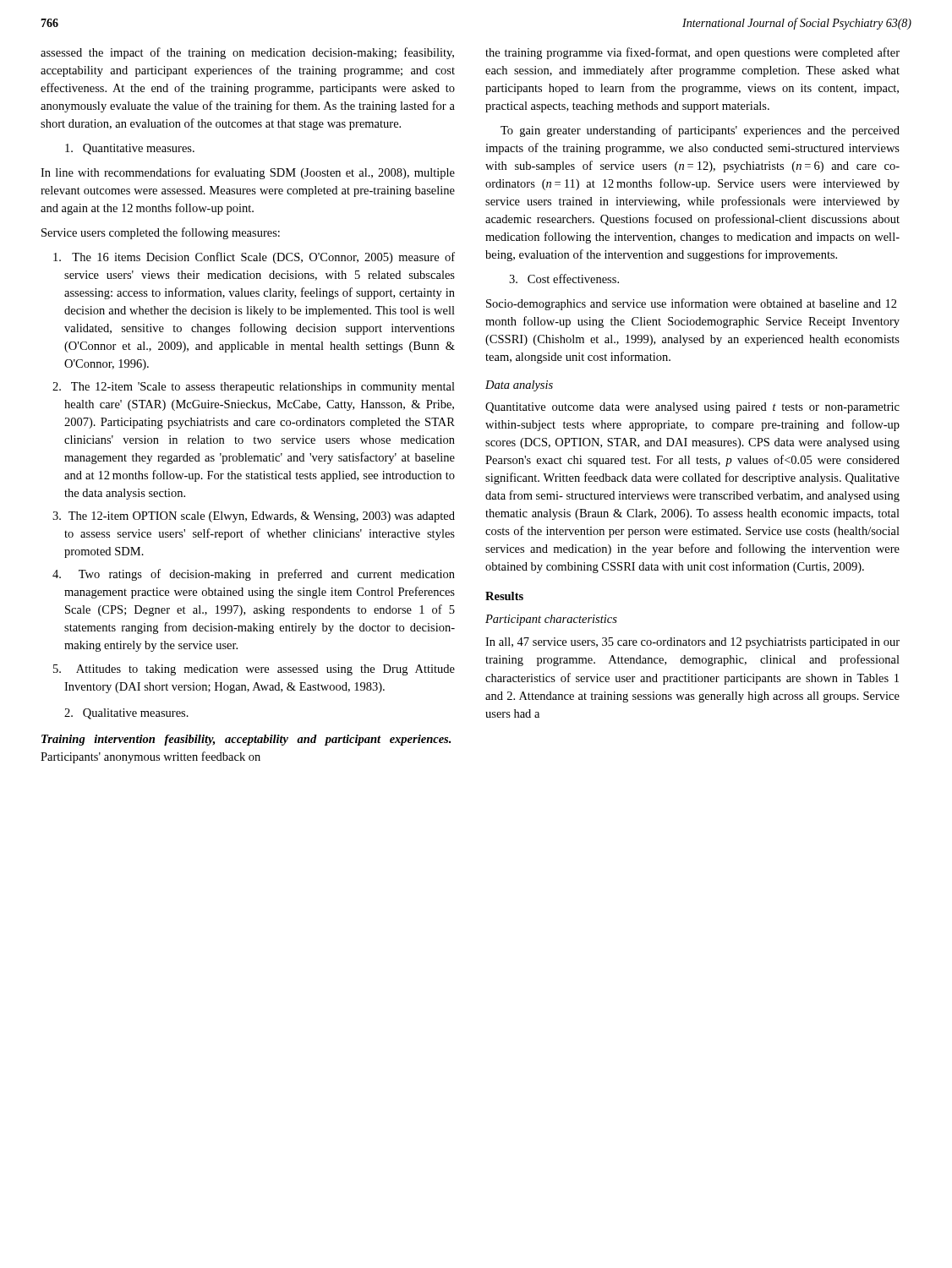Select the text block containing "Socio-demographics and service use information"
The height and width of the screenshot is (1268, 952).
pyautogui.click(x=692, y=331)
